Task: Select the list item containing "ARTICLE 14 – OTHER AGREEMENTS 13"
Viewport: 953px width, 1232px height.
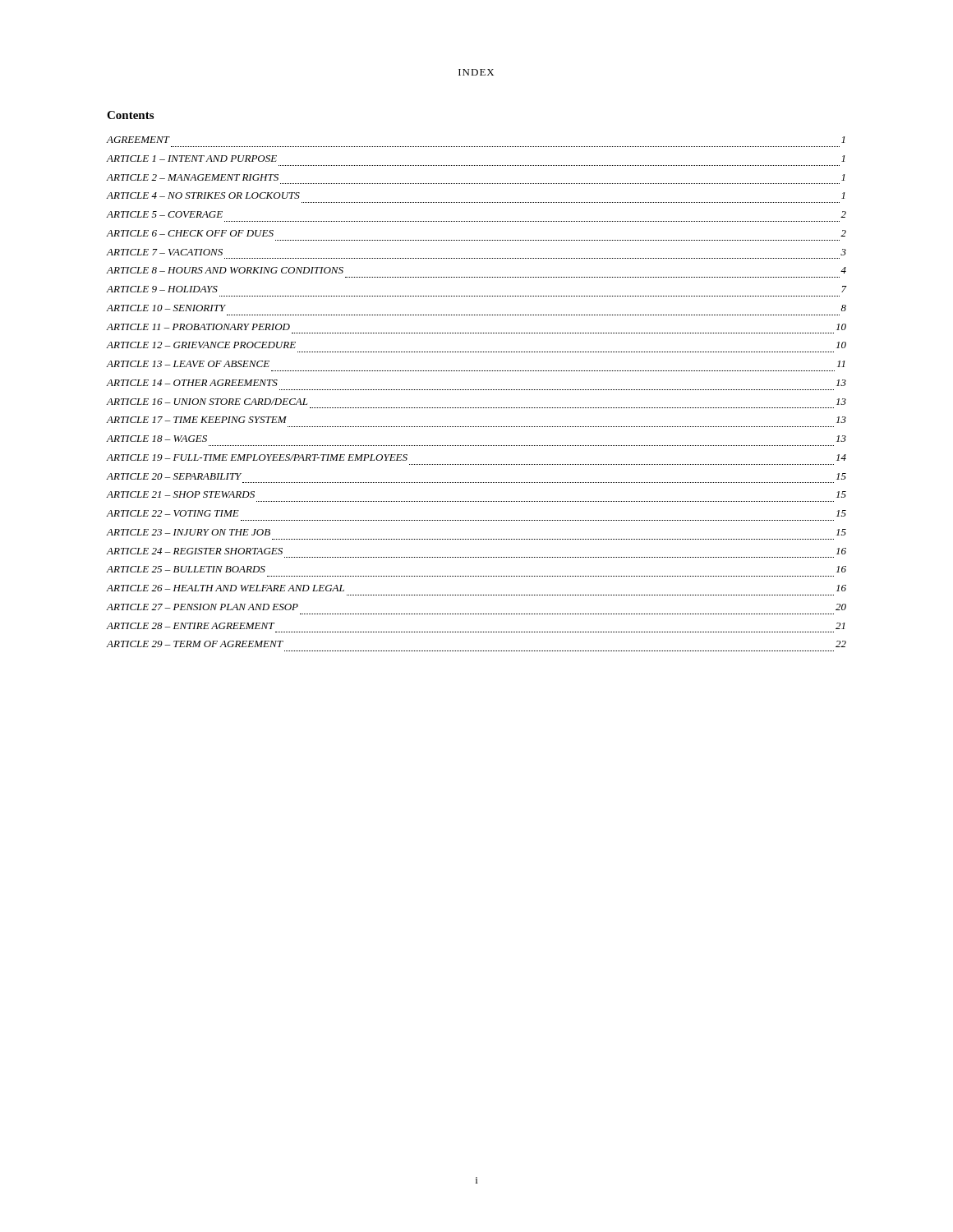Action: 476,383
